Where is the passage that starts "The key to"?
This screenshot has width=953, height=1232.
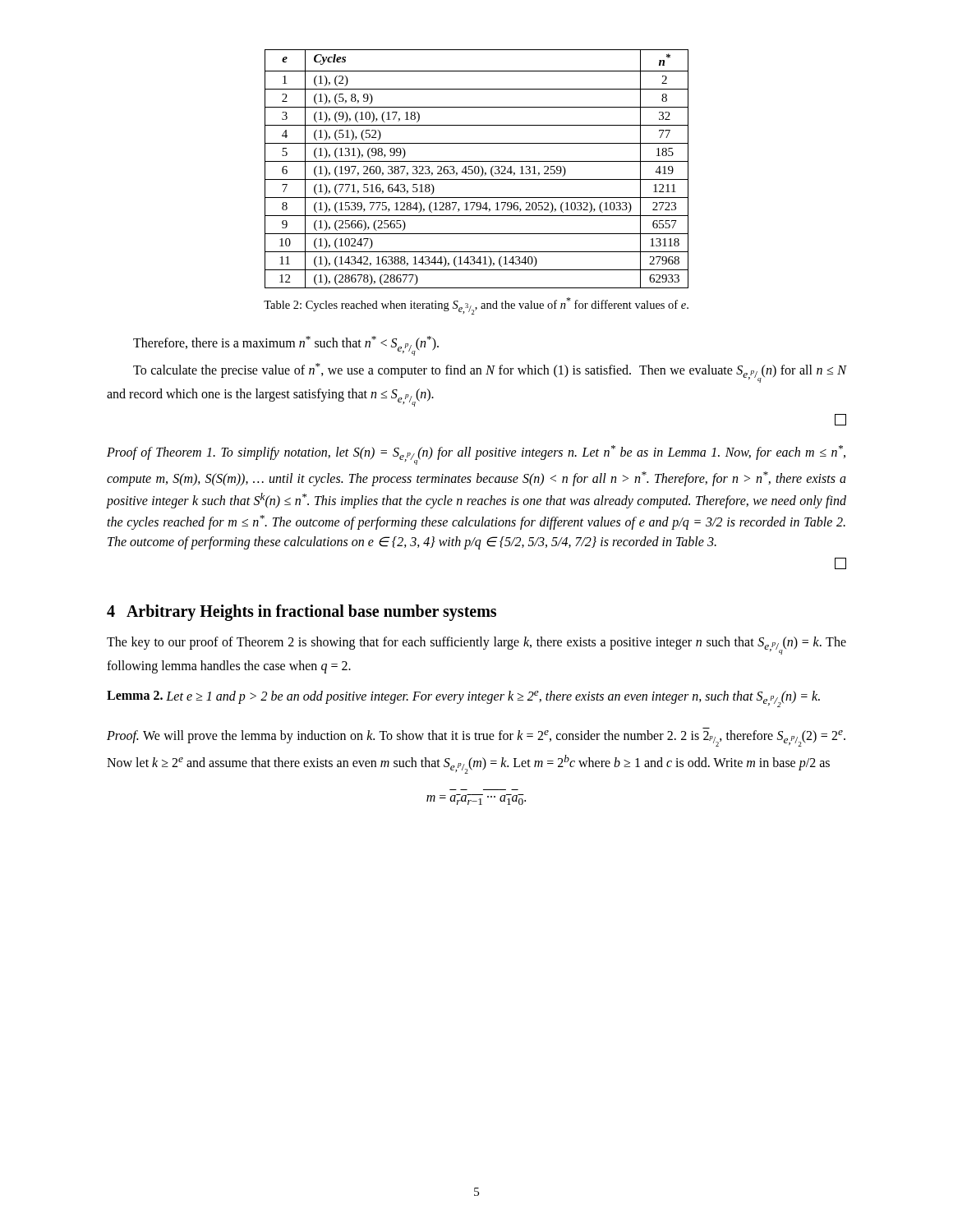[476, 654]
